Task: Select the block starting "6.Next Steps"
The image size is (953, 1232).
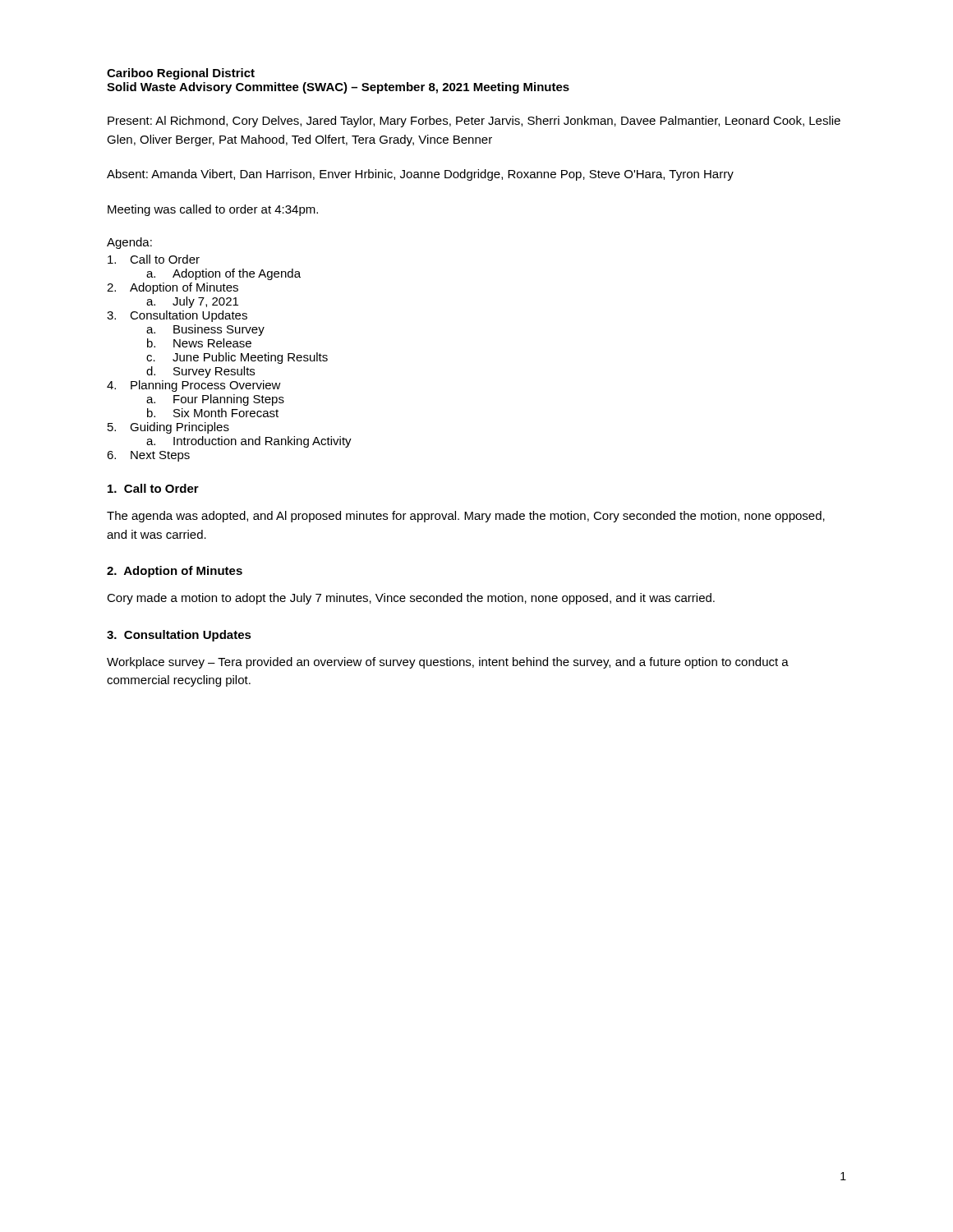Action: click(x=148, y=455)
